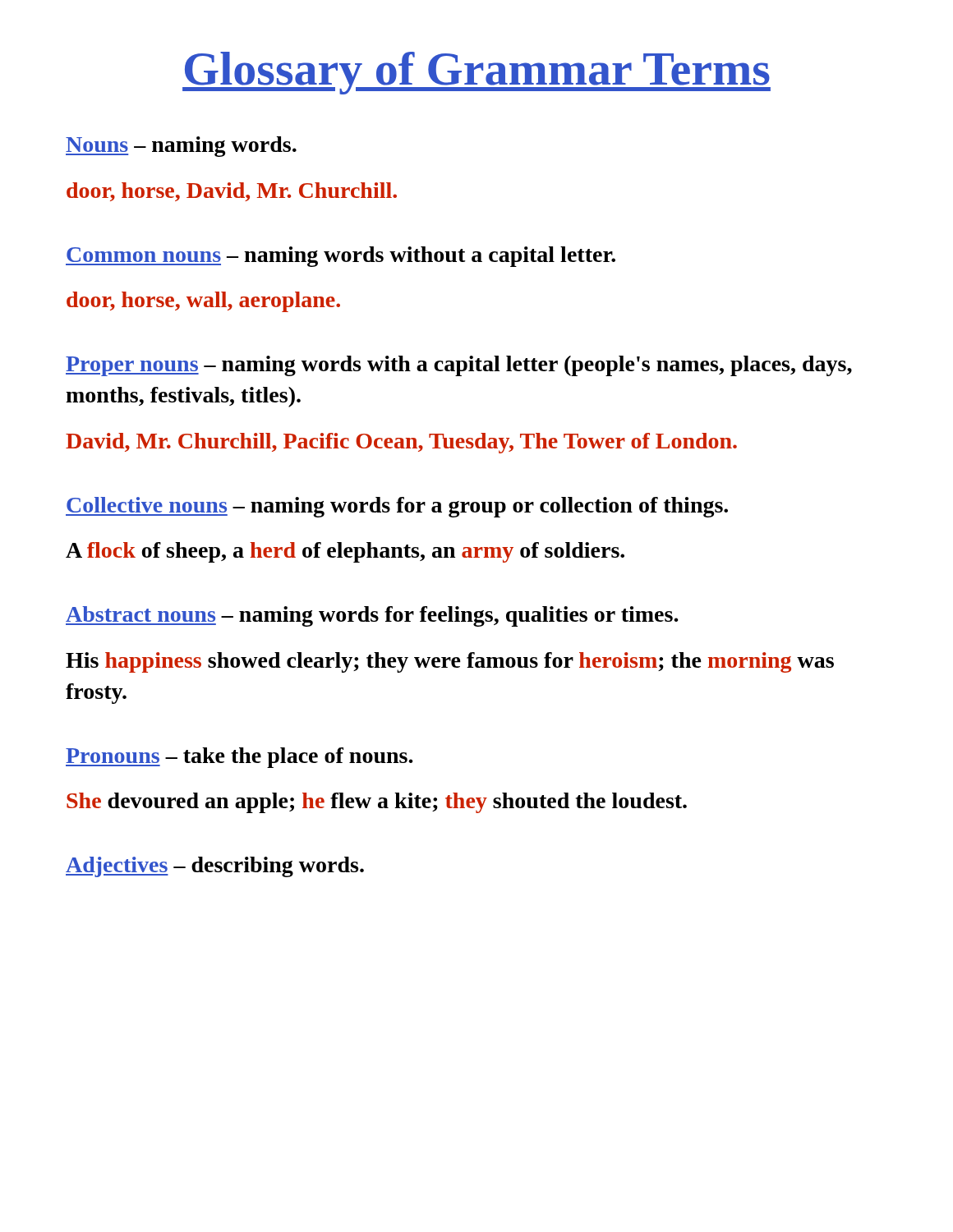953x1232 pixels.
Task: Select the passage starting "Nouns – naming words."
Action: point(181,144)
